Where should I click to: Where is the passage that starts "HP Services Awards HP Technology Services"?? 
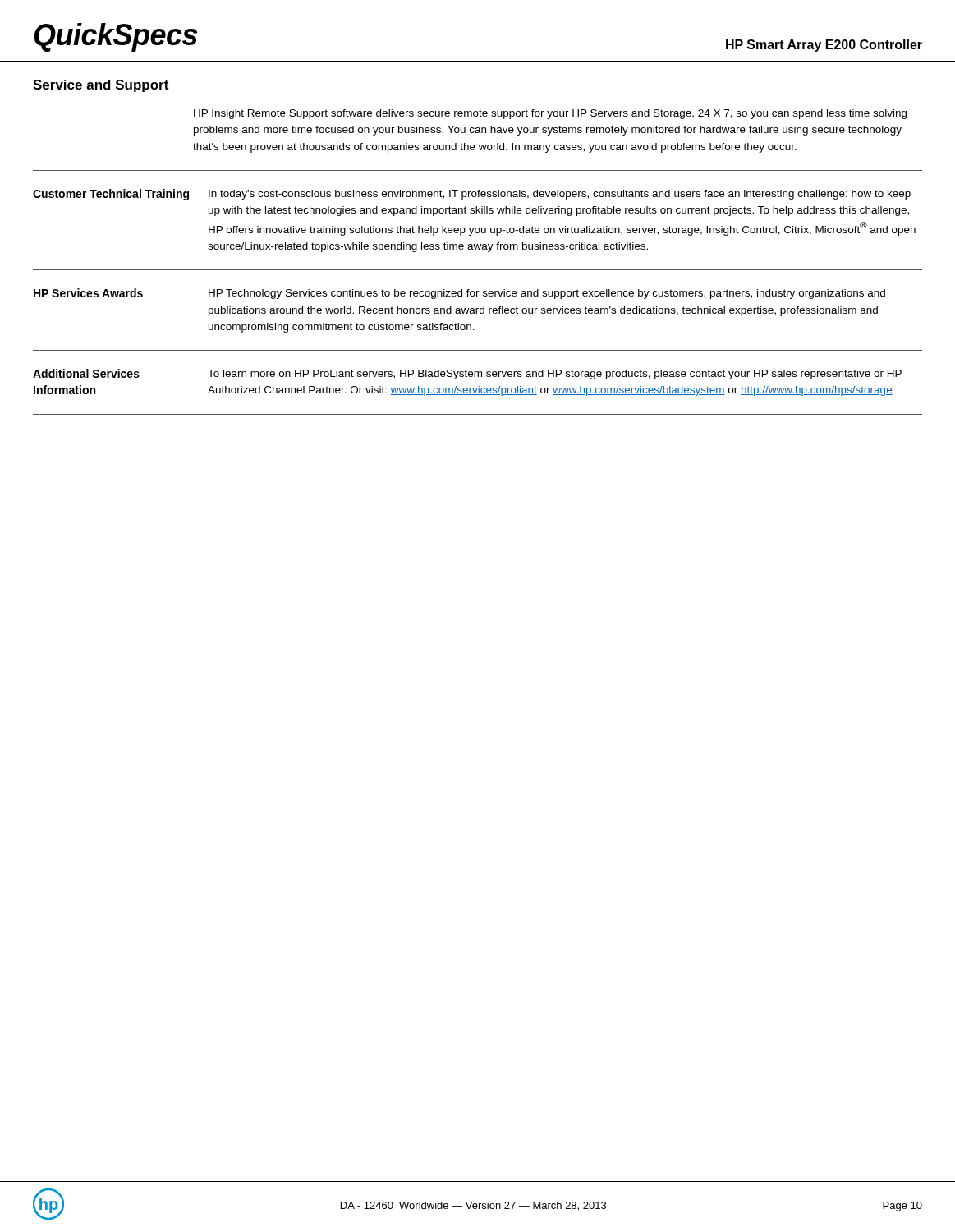[x=478, y=310]
